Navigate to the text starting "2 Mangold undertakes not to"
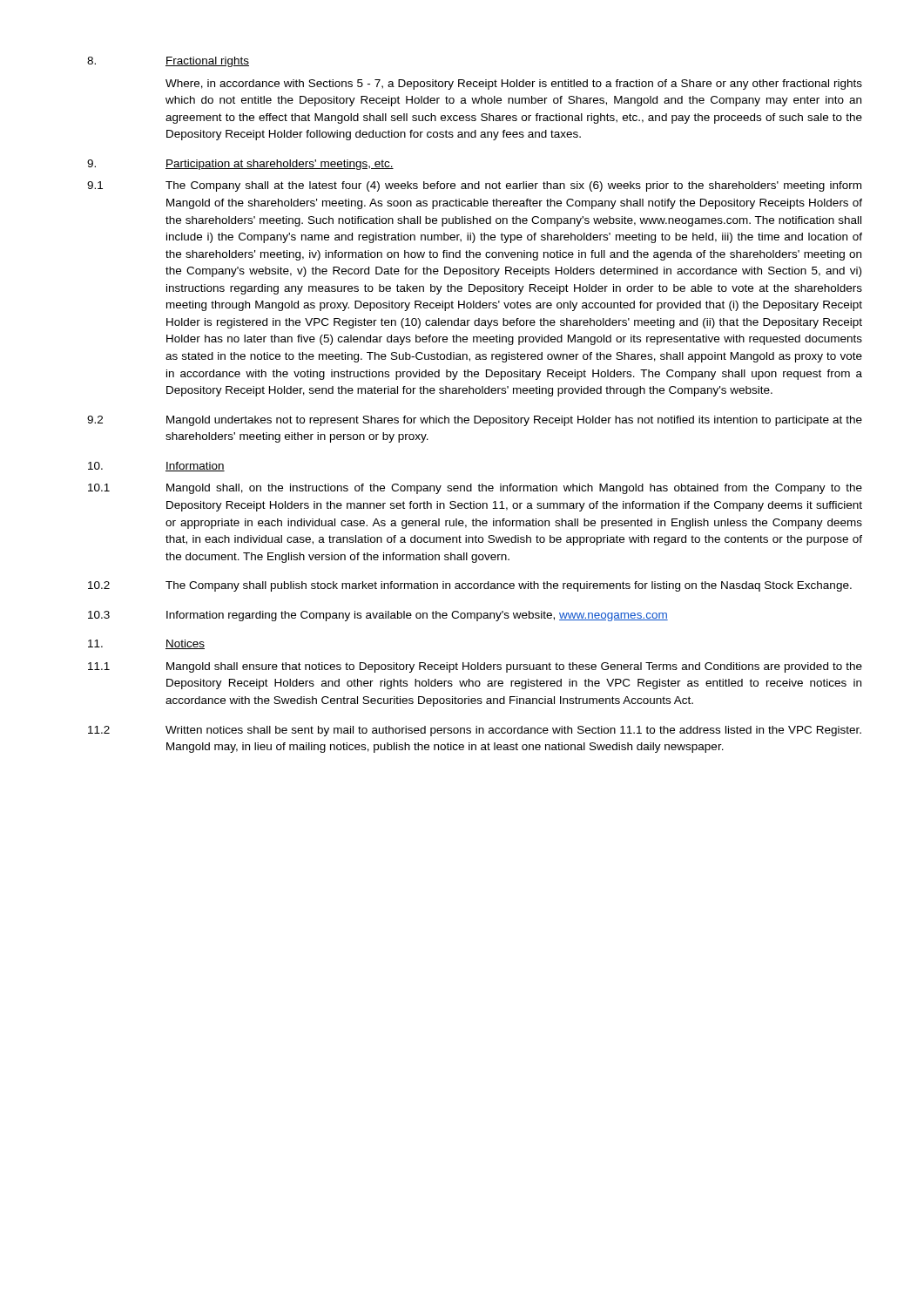 pos(475,428)
